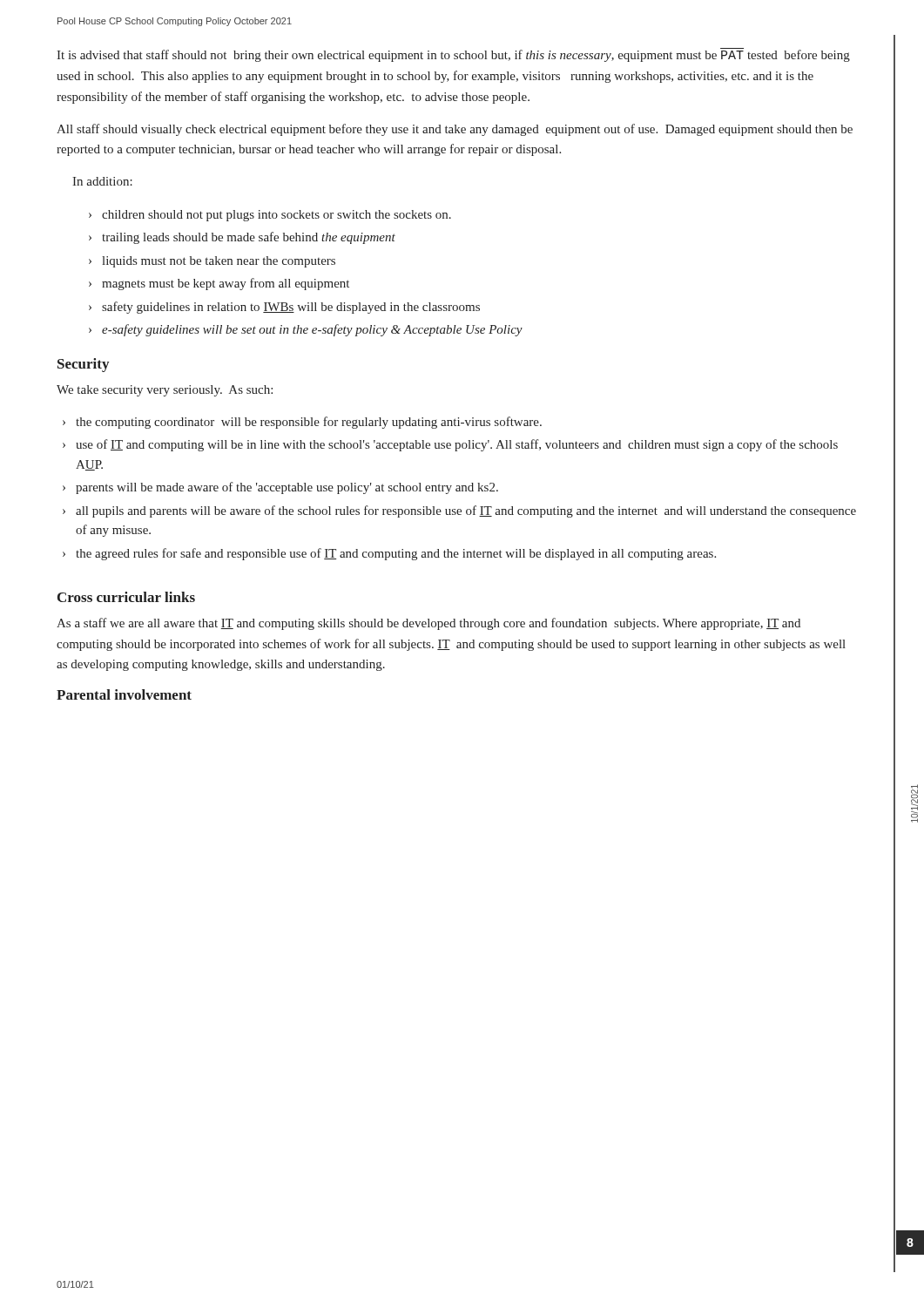The image size is (924, 1307).
Task: Point to "Parental involvement"
Action: [124, 695]
